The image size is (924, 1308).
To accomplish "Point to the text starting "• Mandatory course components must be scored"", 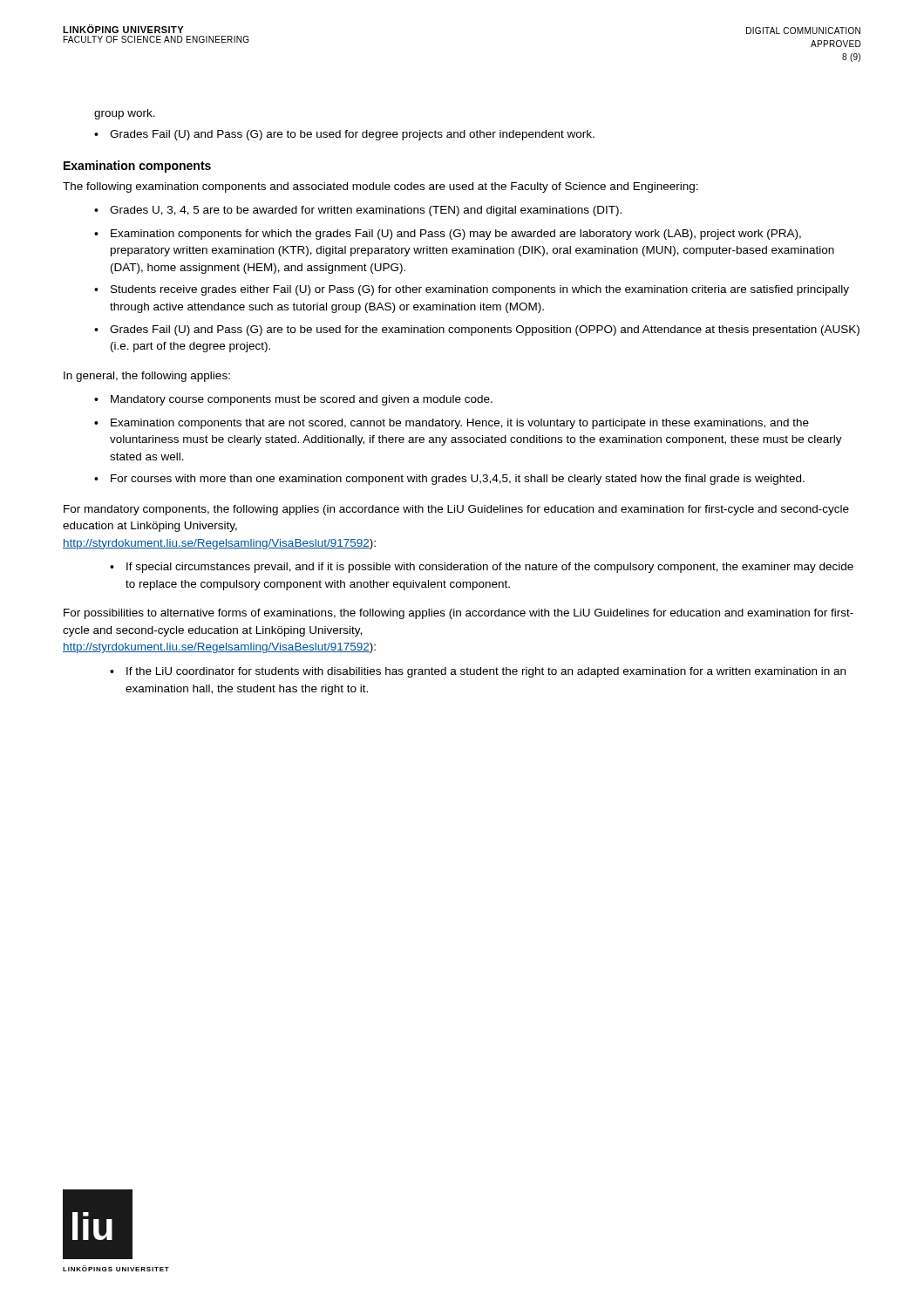I will [x=478, y=400].
